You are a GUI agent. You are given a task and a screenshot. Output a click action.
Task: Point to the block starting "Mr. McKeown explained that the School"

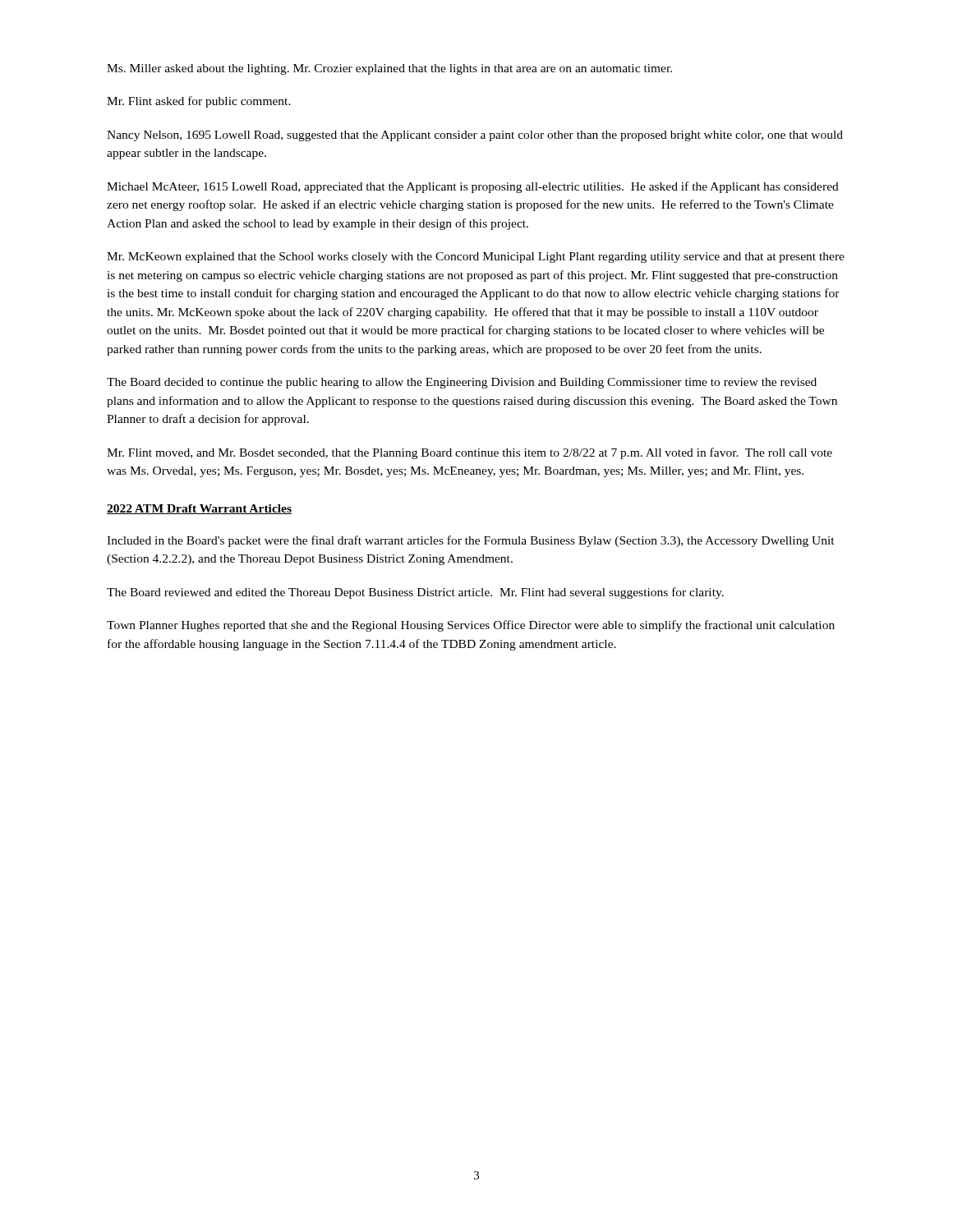[476, 302]
